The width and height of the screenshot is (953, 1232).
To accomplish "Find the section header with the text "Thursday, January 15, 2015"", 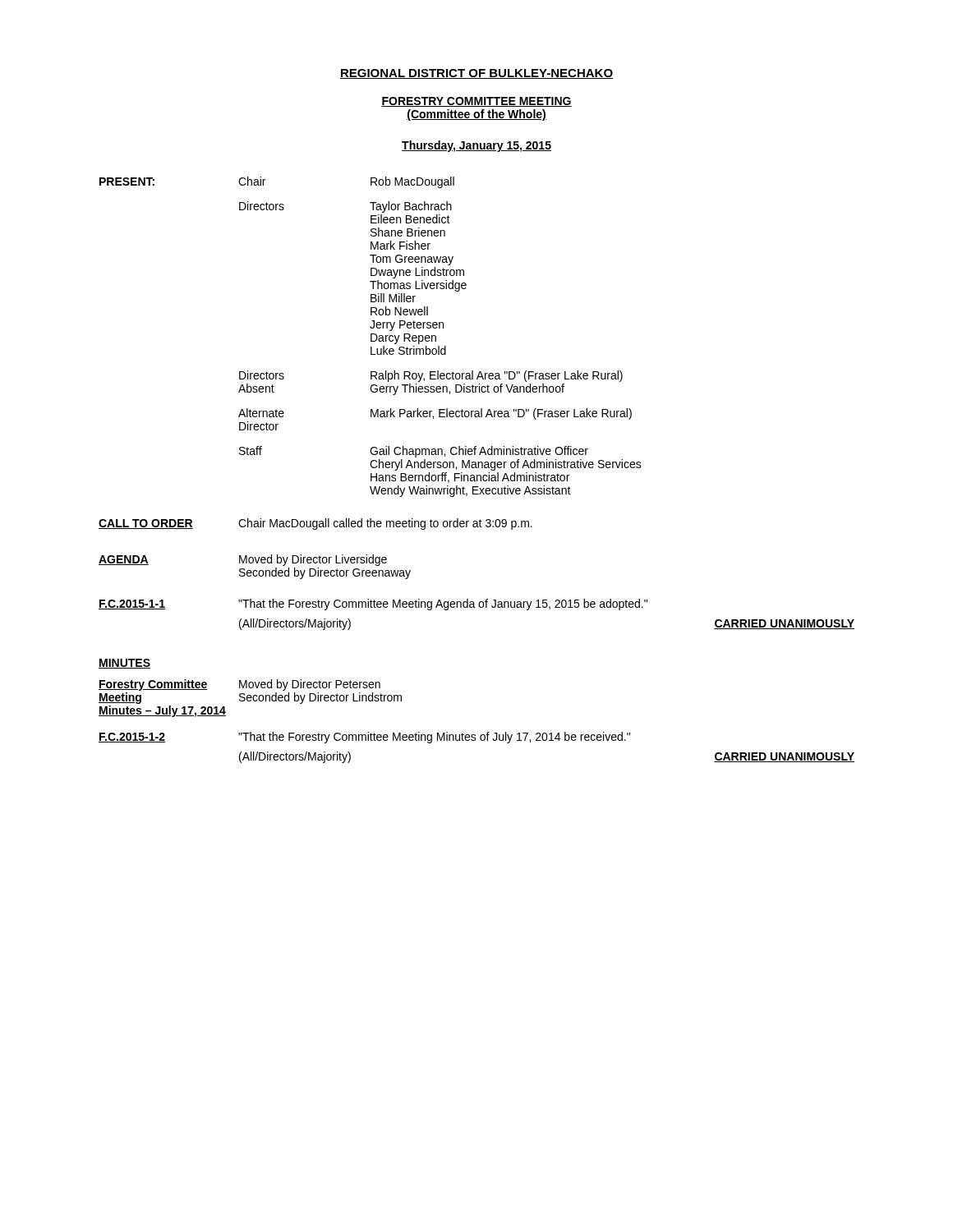I will click(476, 145).
